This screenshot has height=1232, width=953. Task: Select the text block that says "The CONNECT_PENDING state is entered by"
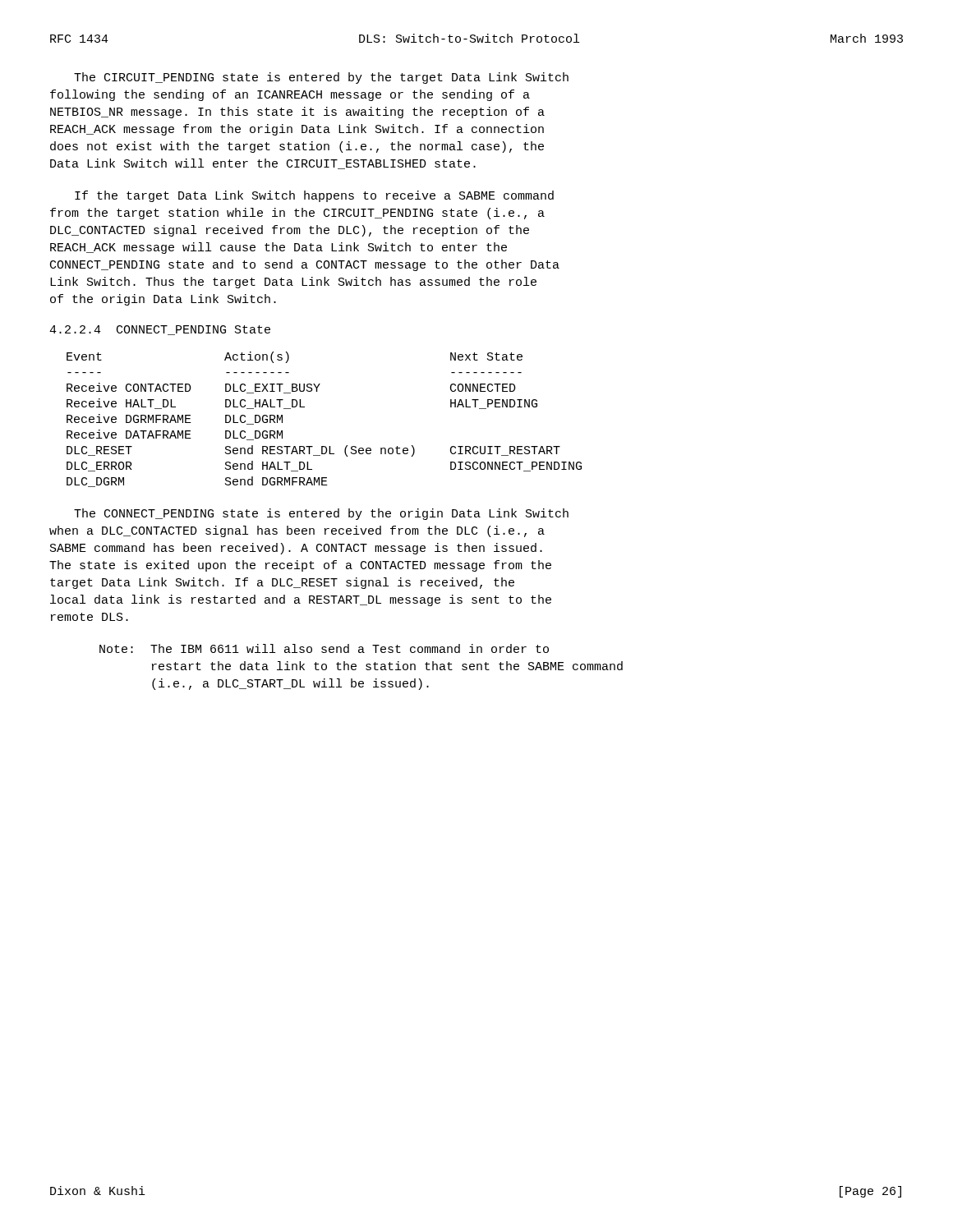[309, 566]
